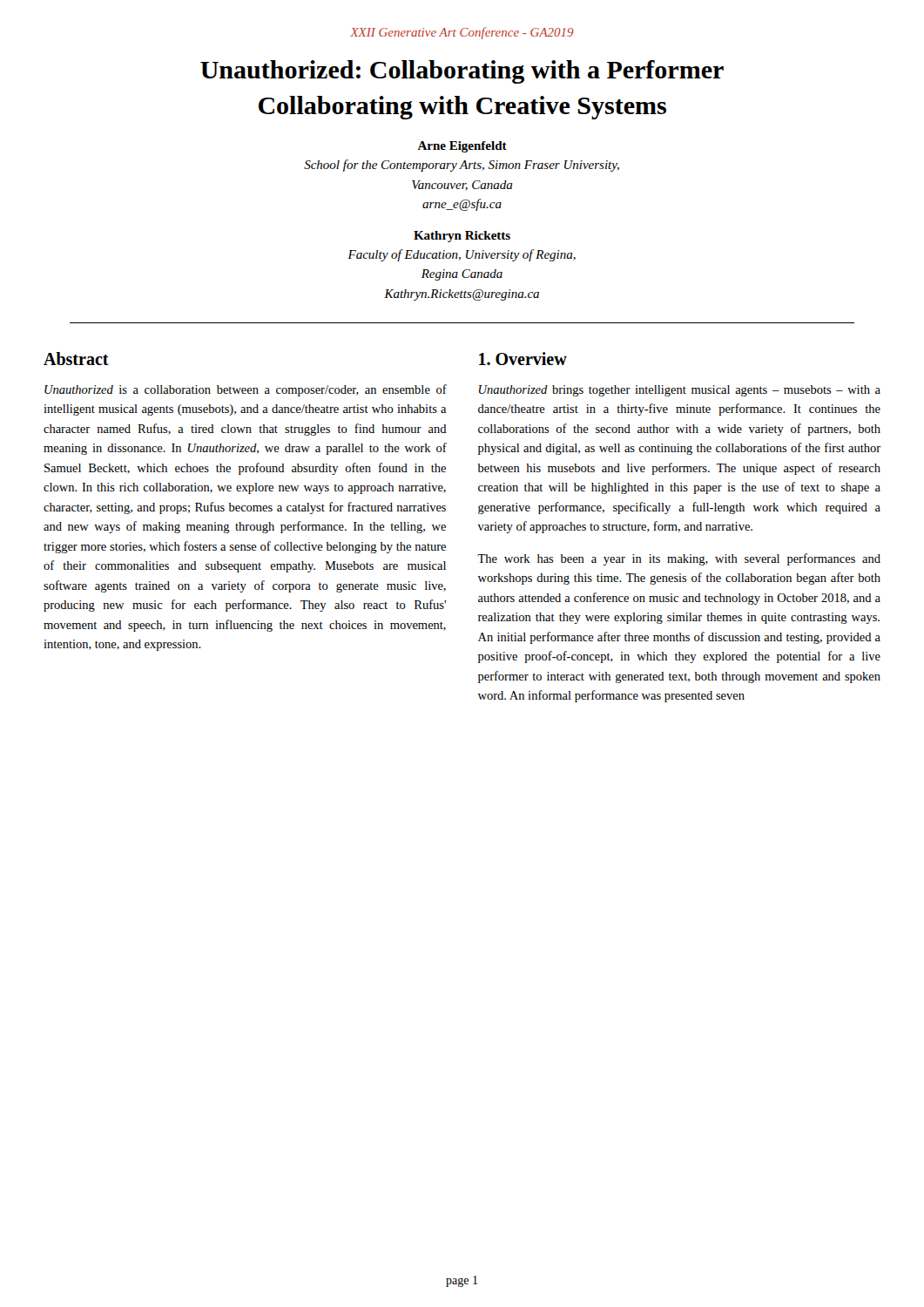This screenshot has height=1307, width=924.
Task: Find the passage starting "Unauthorized brings together intelligent musical agents – musebots"
Action: 679,458
